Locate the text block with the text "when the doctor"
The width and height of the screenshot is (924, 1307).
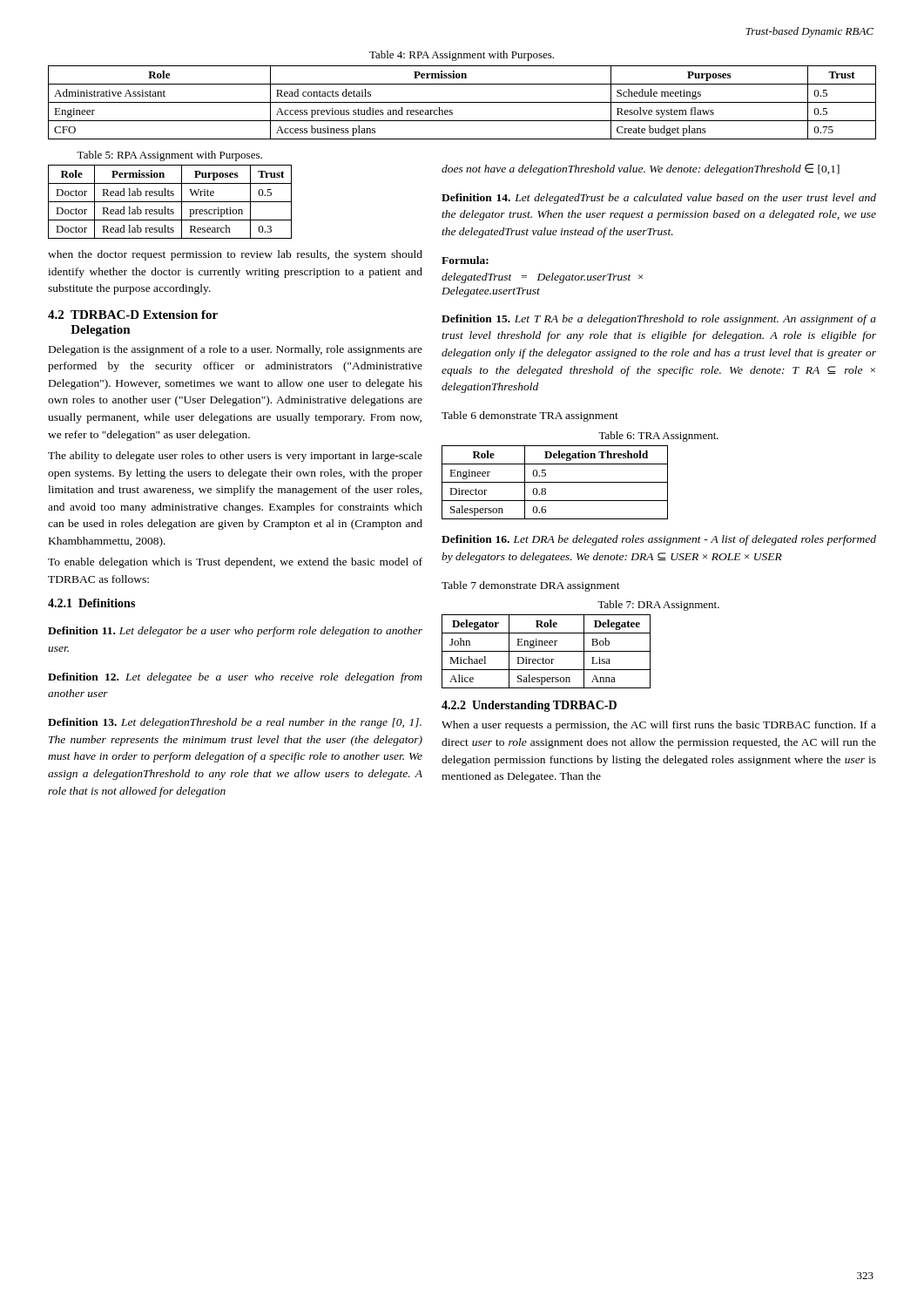click(x=235, y=271)
